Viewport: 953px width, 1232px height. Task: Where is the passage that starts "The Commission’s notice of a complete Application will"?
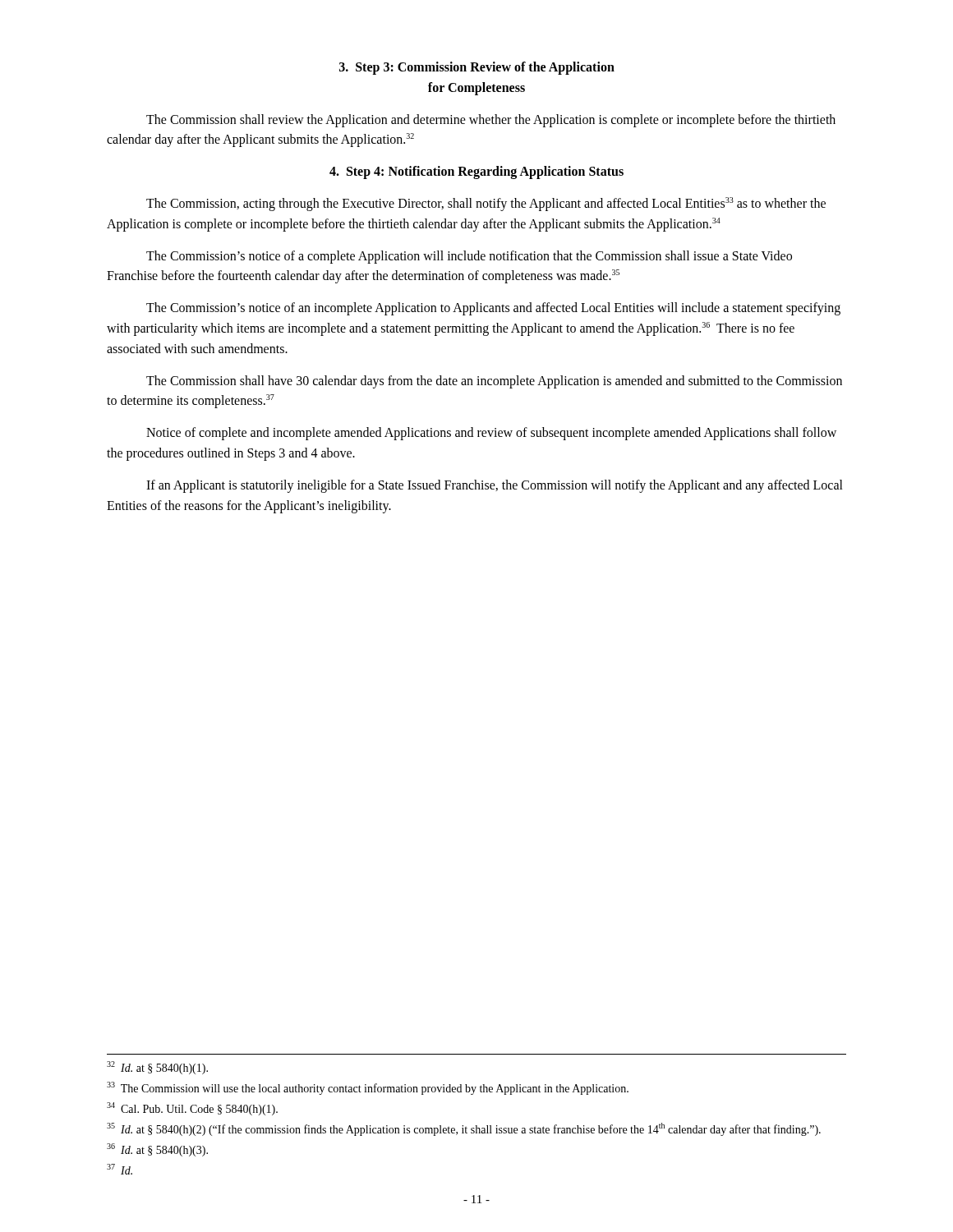point(450,266)
